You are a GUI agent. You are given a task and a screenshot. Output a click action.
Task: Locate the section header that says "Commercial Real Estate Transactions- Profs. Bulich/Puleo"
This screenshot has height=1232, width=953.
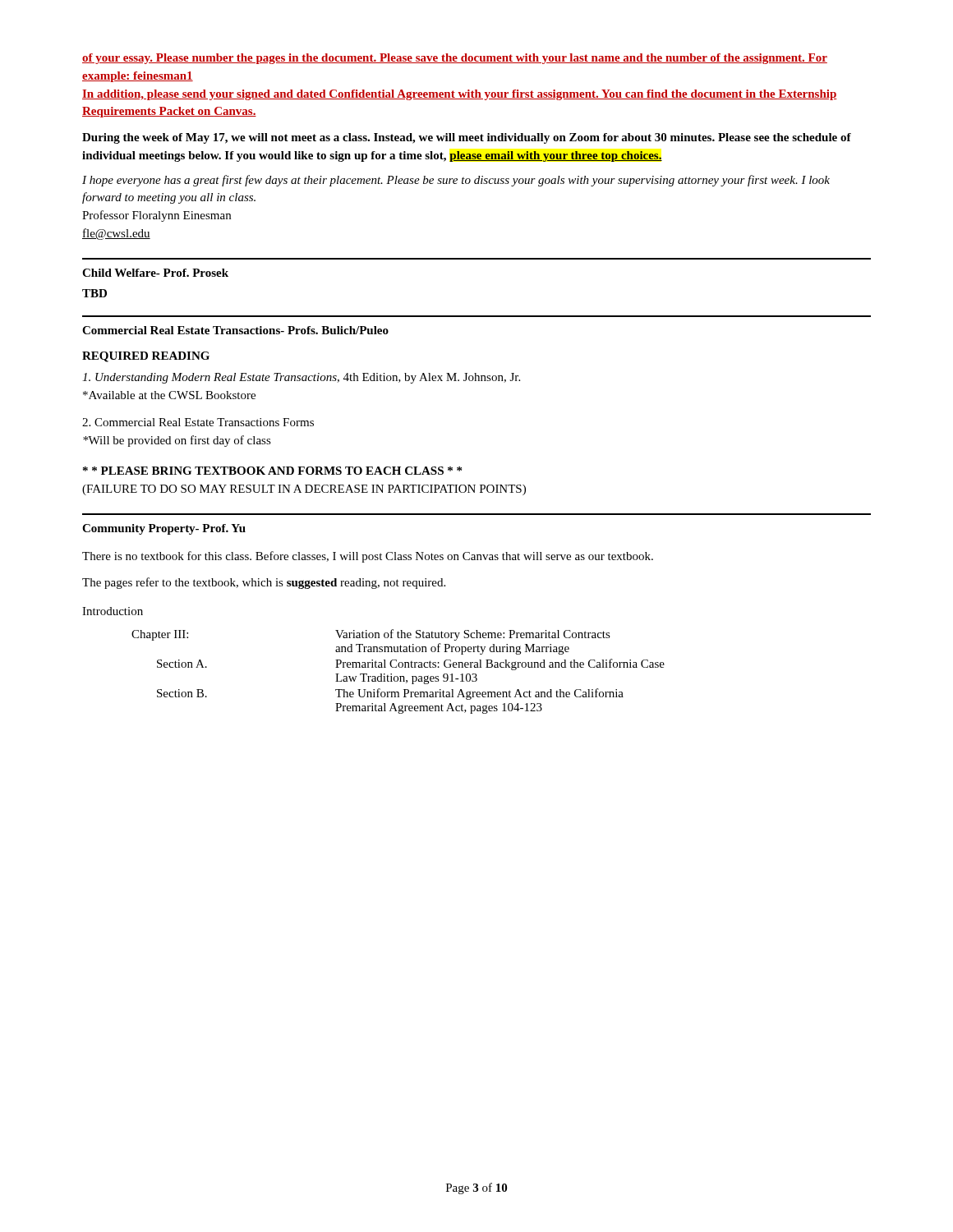click(x=235, y=330)
